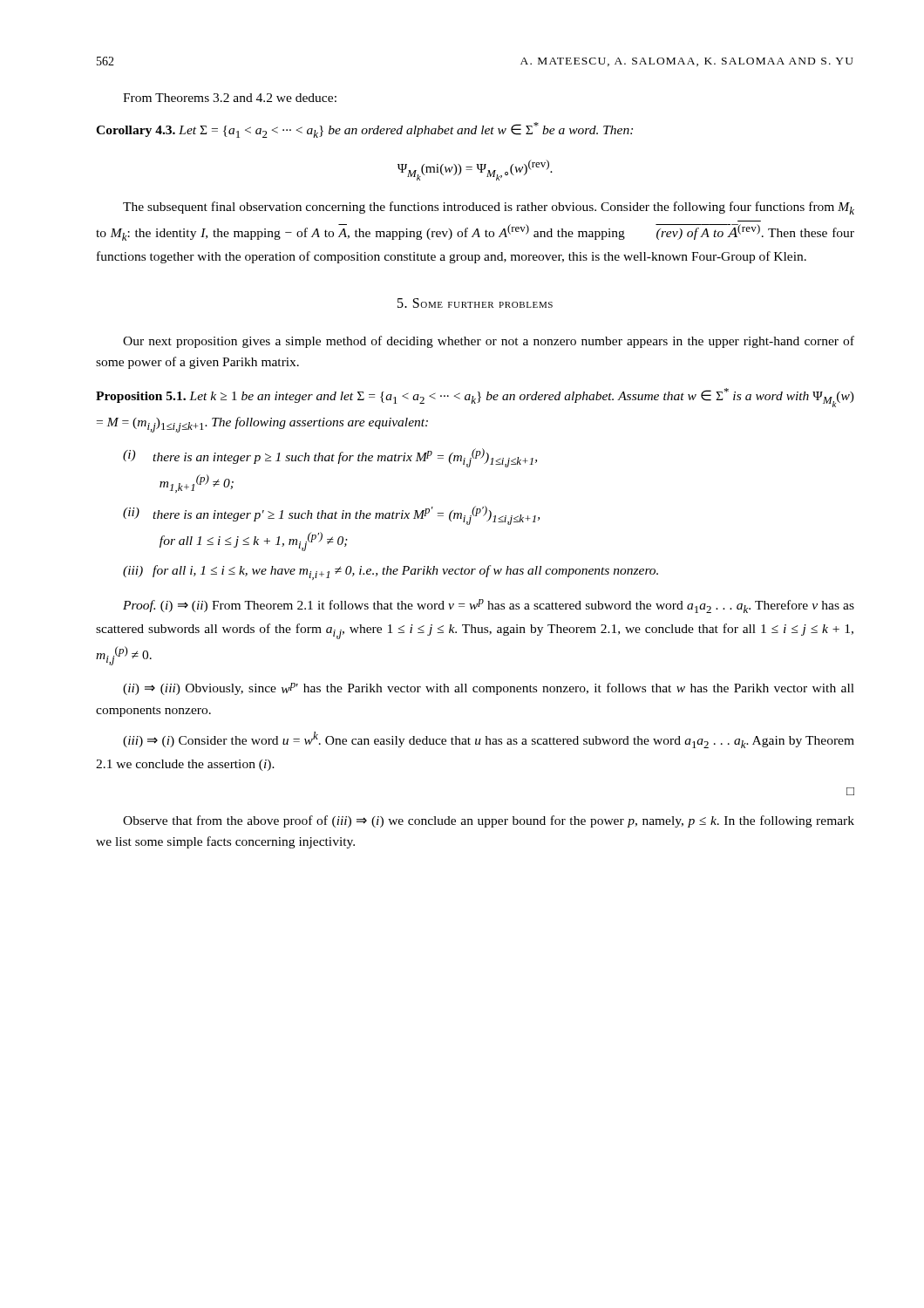Select the region starting "The subsequent final observation concerning the functions introduced"

coord(475,232)
